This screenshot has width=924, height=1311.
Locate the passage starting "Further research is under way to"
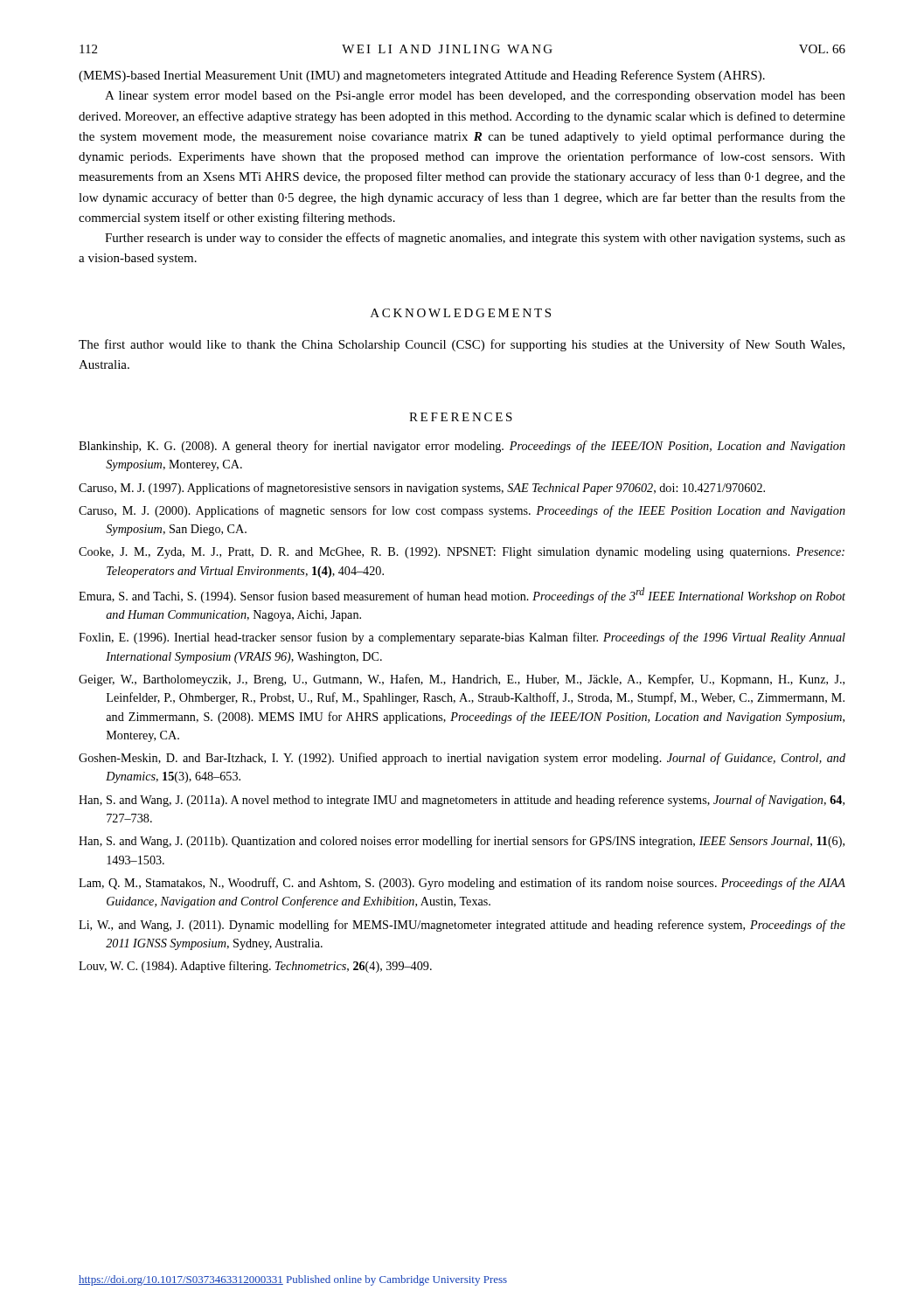(x=462, y=248)
